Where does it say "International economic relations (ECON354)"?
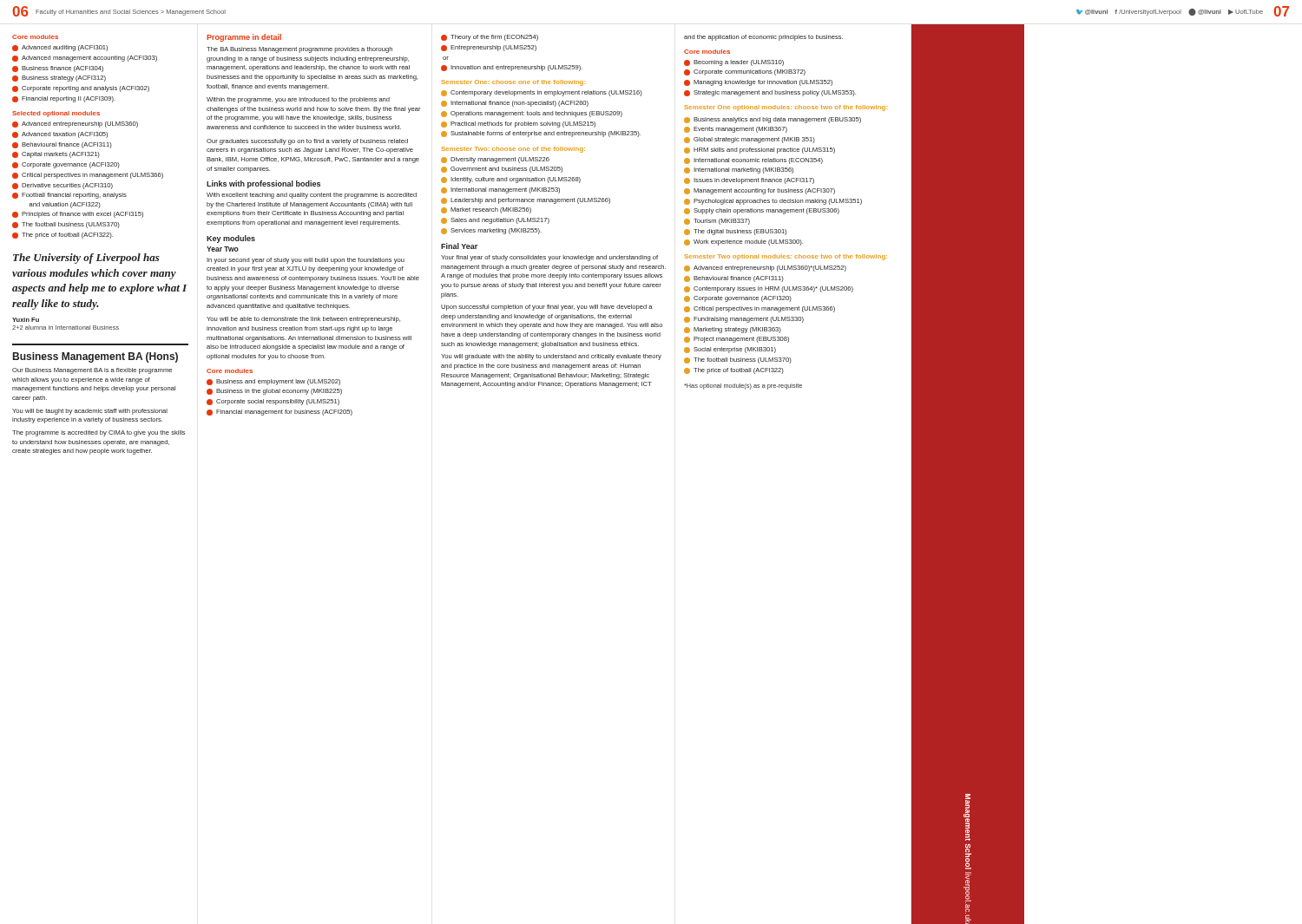1302x924 pixels. tap(753, 160)
